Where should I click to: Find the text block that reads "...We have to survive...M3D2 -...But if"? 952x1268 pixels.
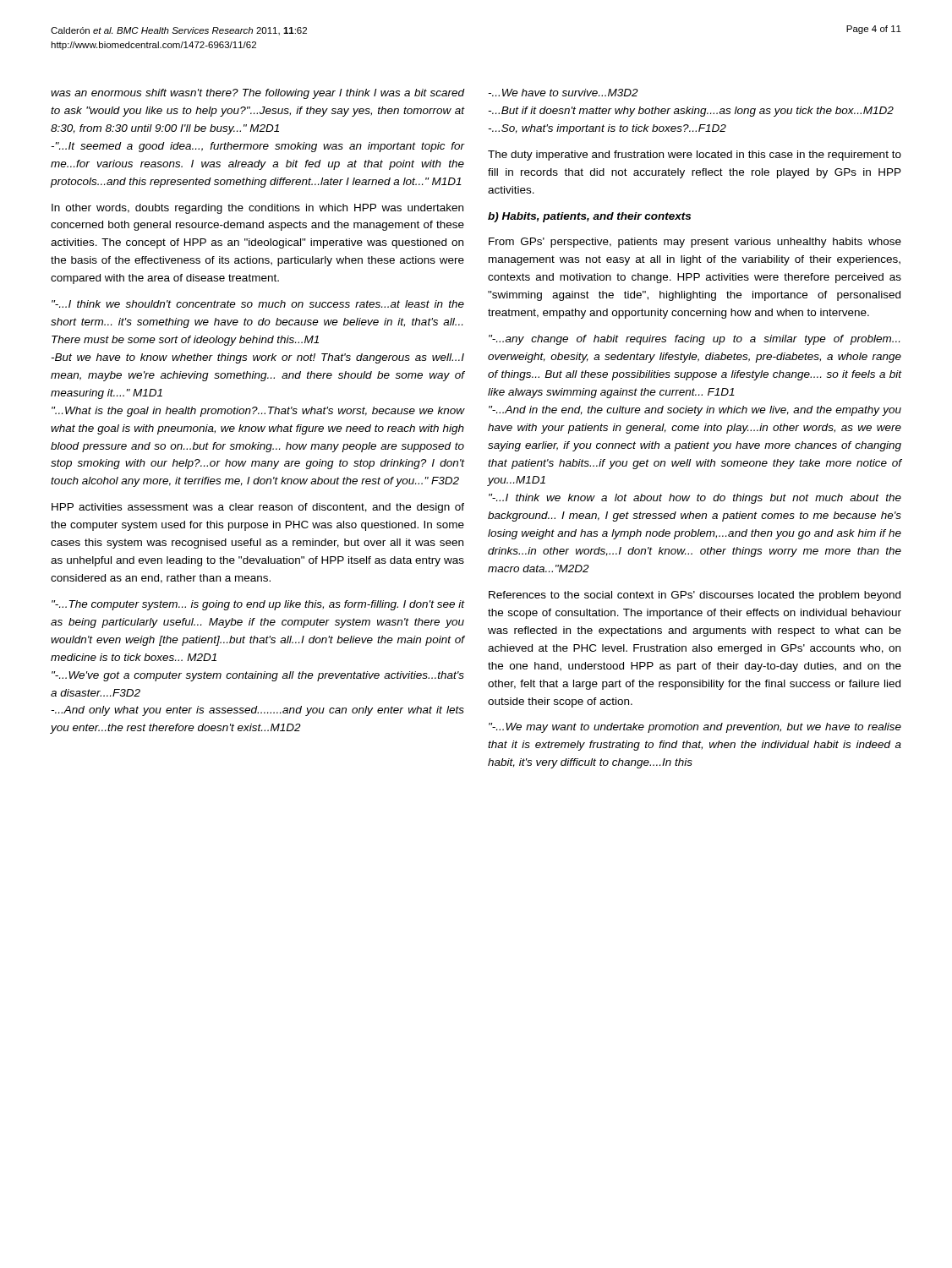click(695, 111)
